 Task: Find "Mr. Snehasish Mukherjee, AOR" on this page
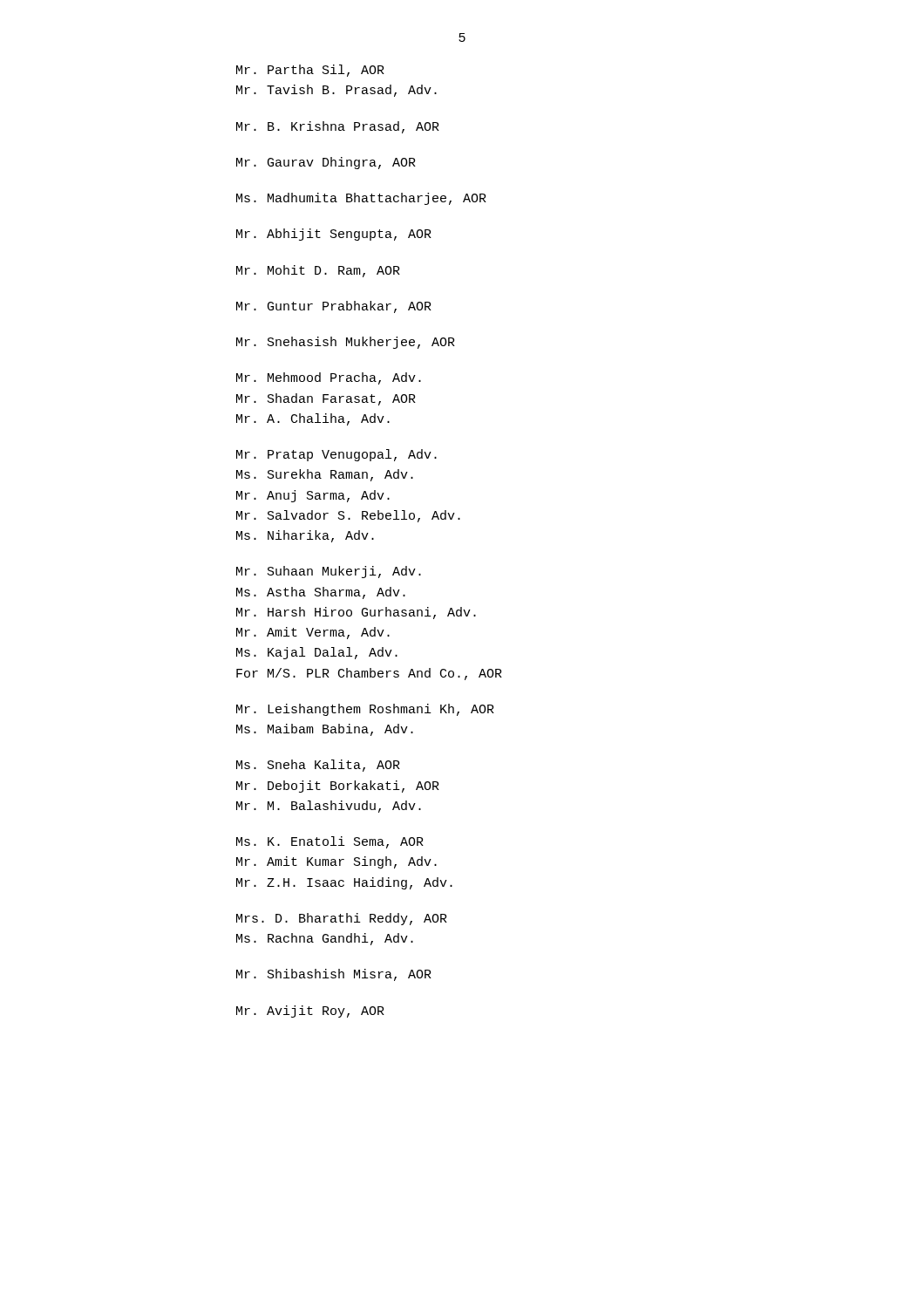[x=345, y=343]
